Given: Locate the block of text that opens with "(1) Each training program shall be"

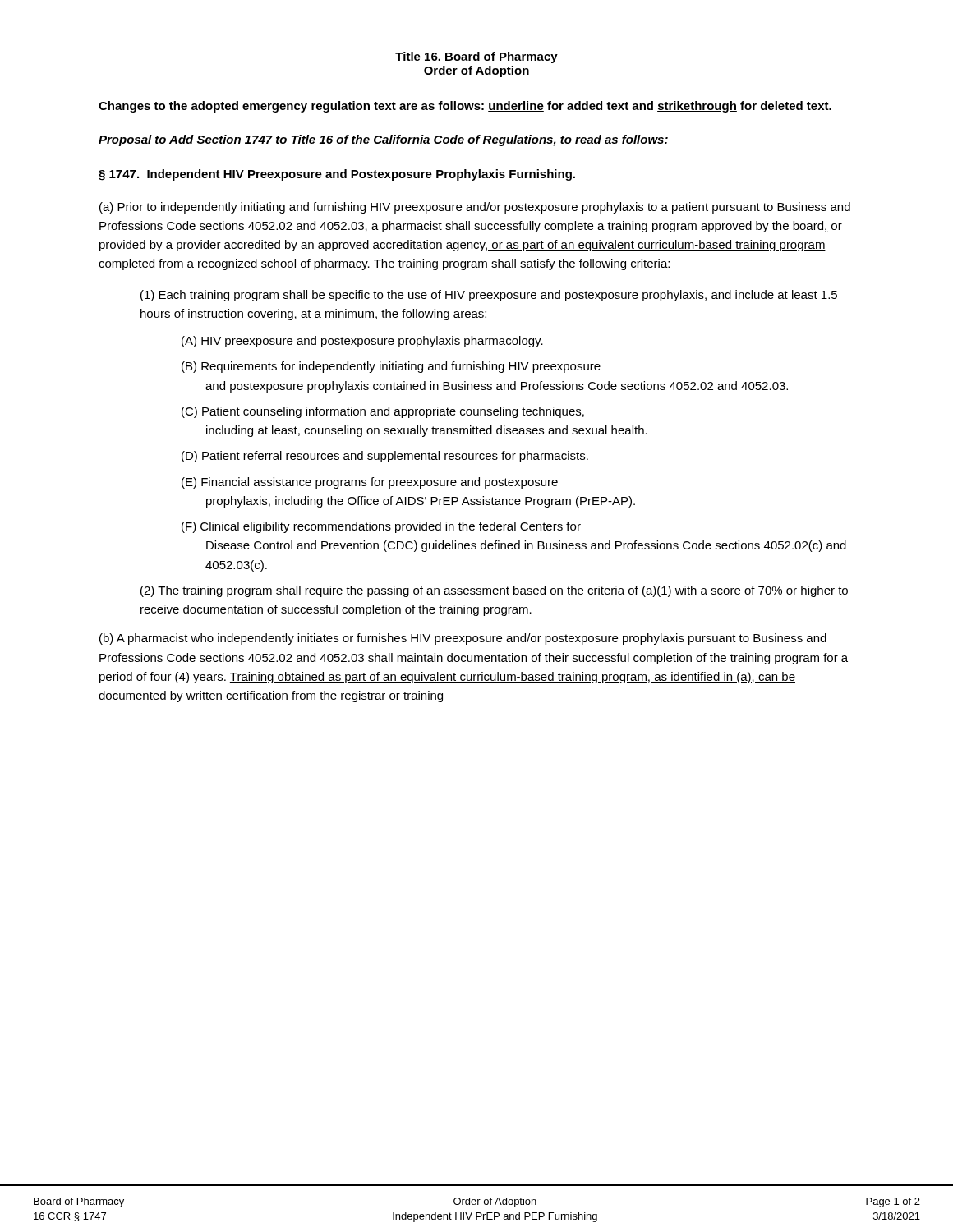Looking at the screenshot, I should point(489,304).
